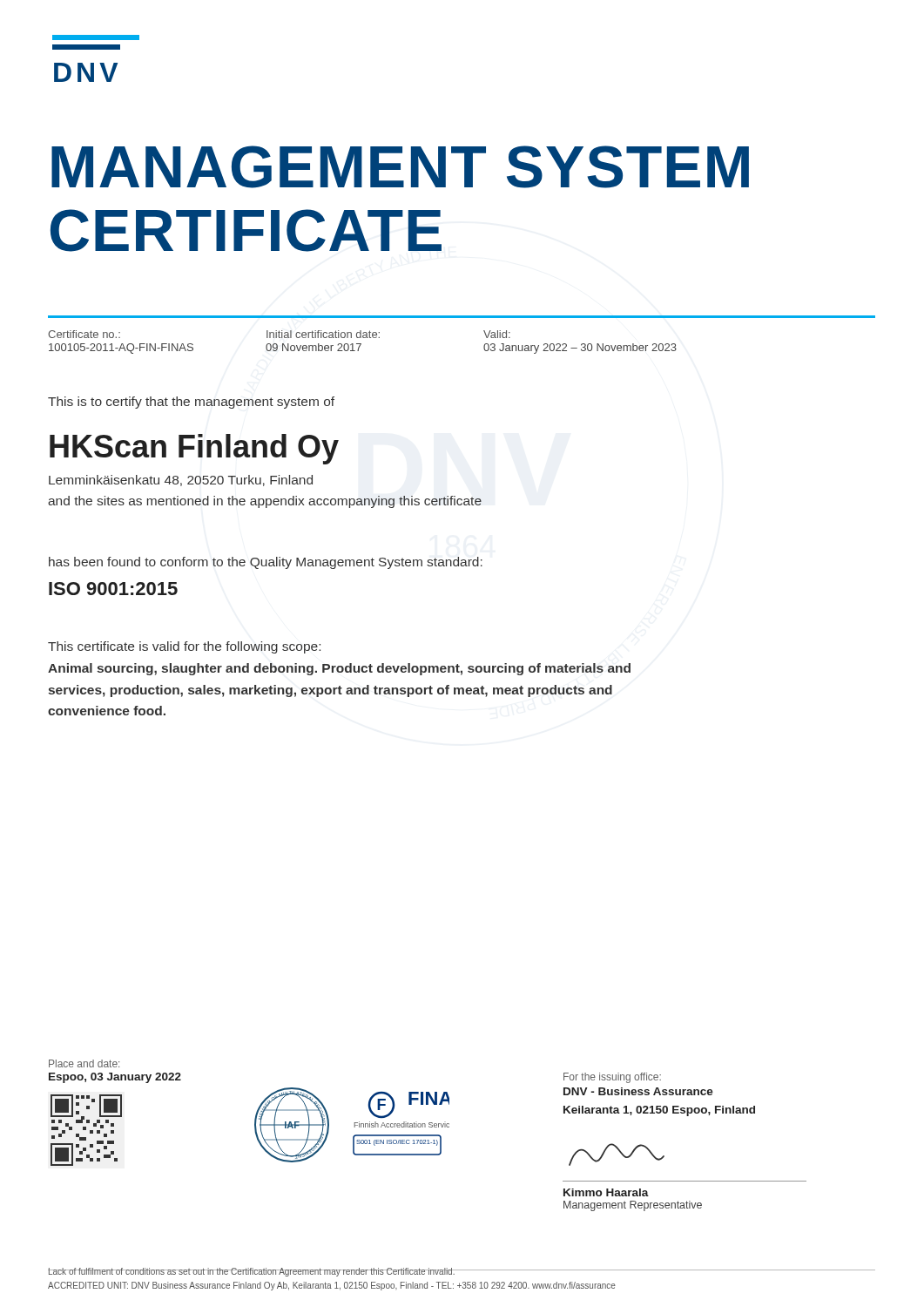Image resolution: width=924 pixels, height=1307 pixels.
Task: Locate the block of text that opens with "Kimmo Haarala Management"
Action: coord(606,1192)
